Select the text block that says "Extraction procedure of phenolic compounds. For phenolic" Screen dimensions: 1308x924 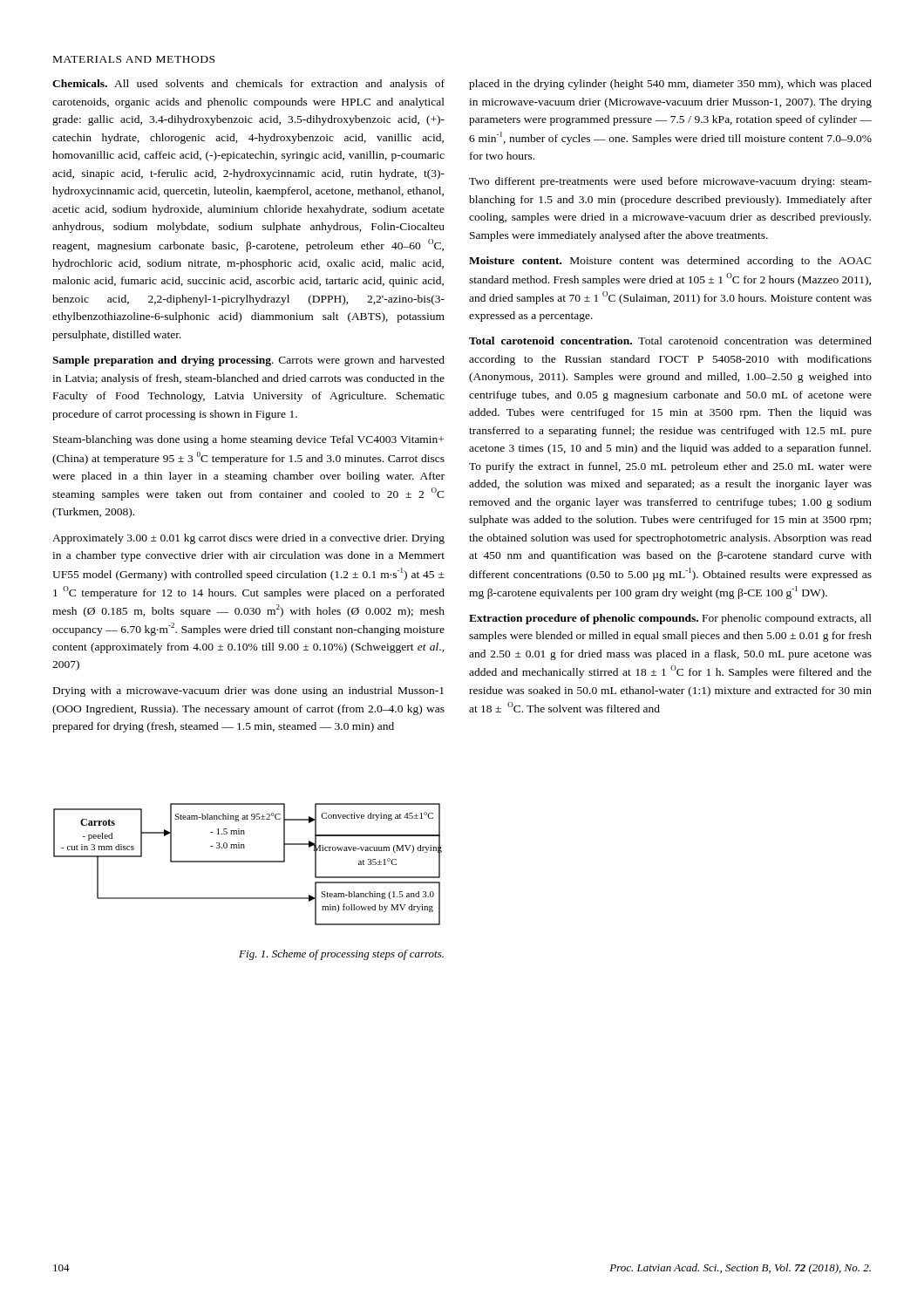click(670, 664)
